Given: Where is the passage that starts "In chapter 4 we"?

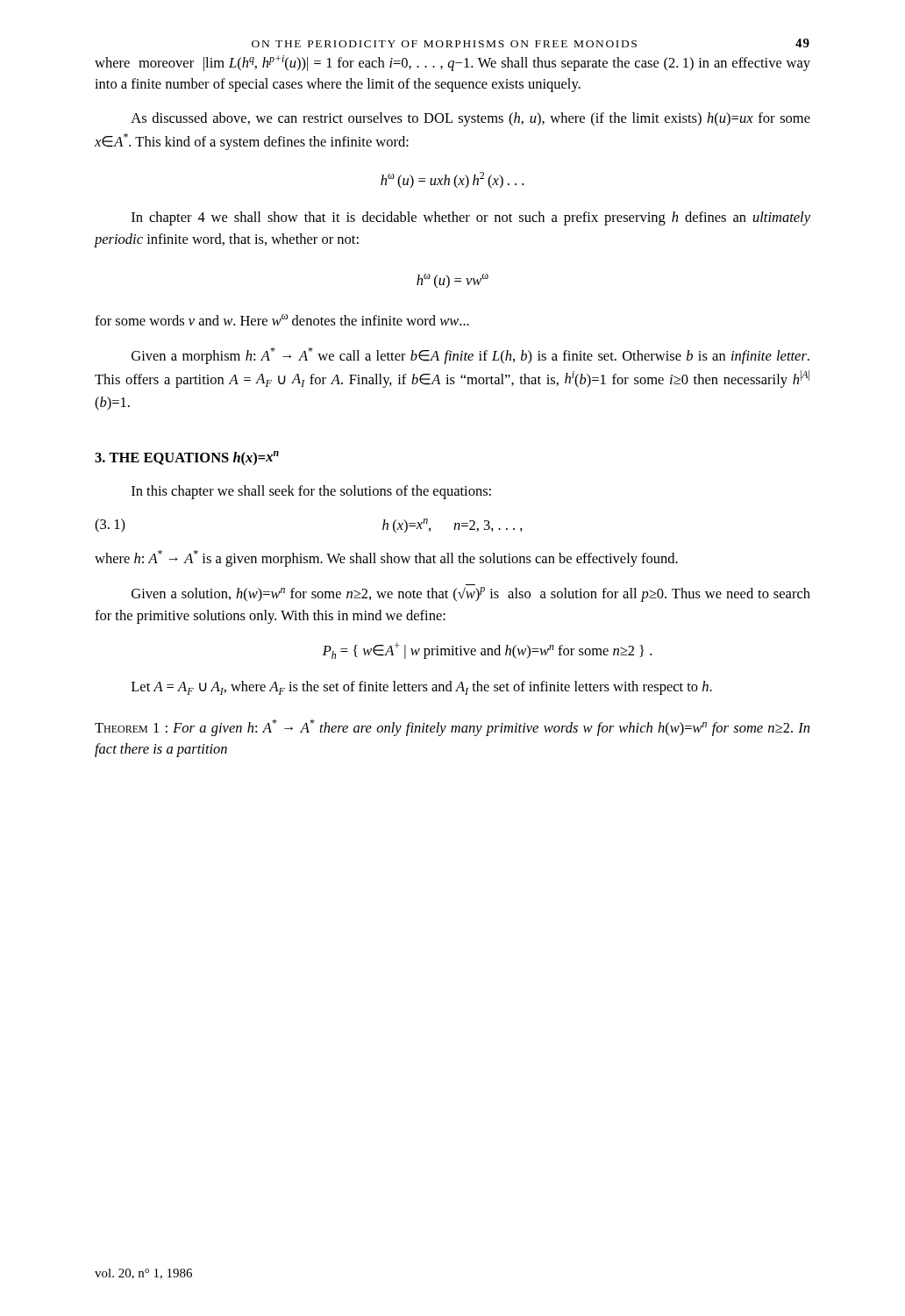Looking at the screenshot, I should (x=452, y=229).
